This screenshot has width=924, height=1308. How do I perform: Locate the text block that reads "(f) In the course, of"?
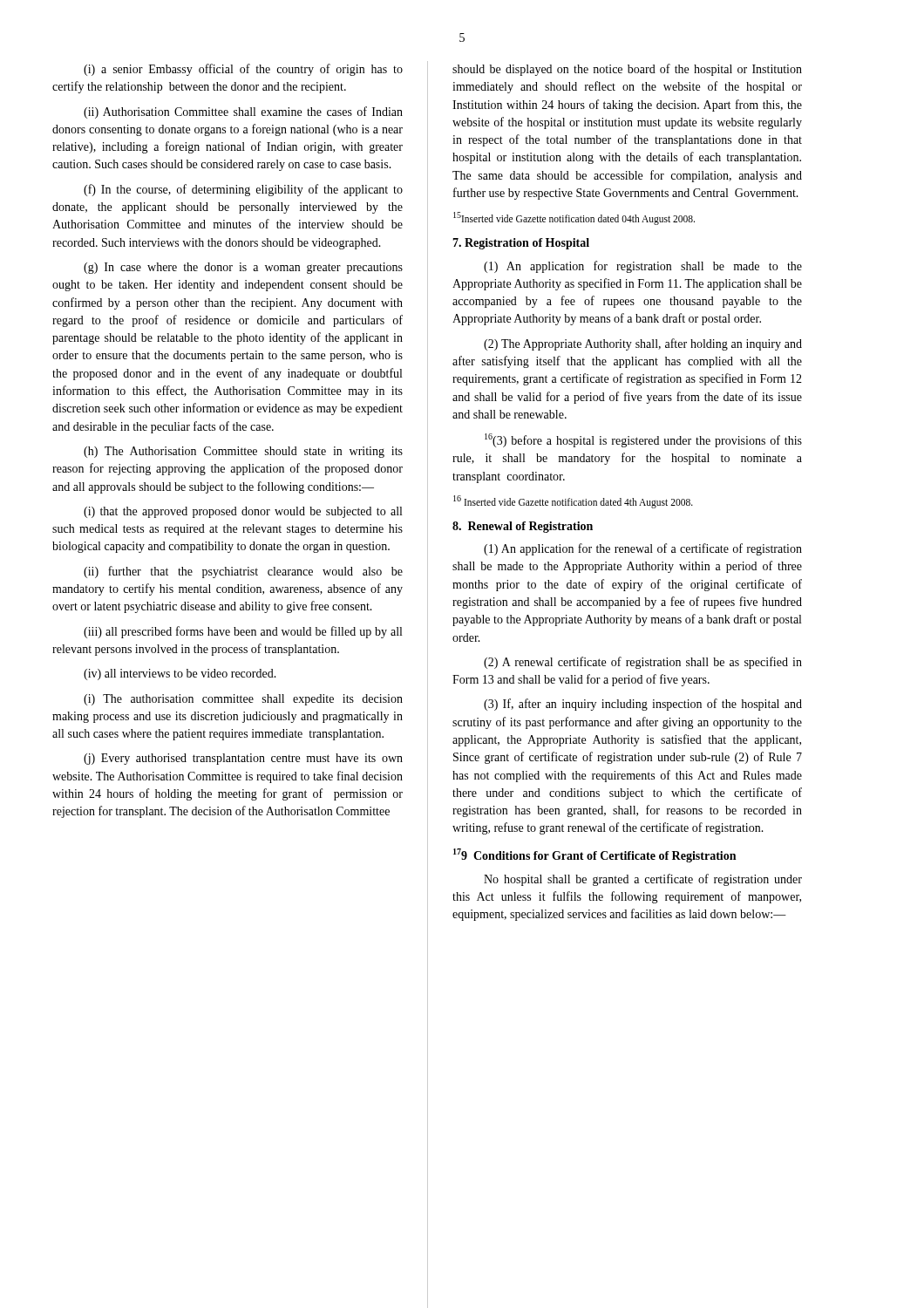(x=227, y=217)
